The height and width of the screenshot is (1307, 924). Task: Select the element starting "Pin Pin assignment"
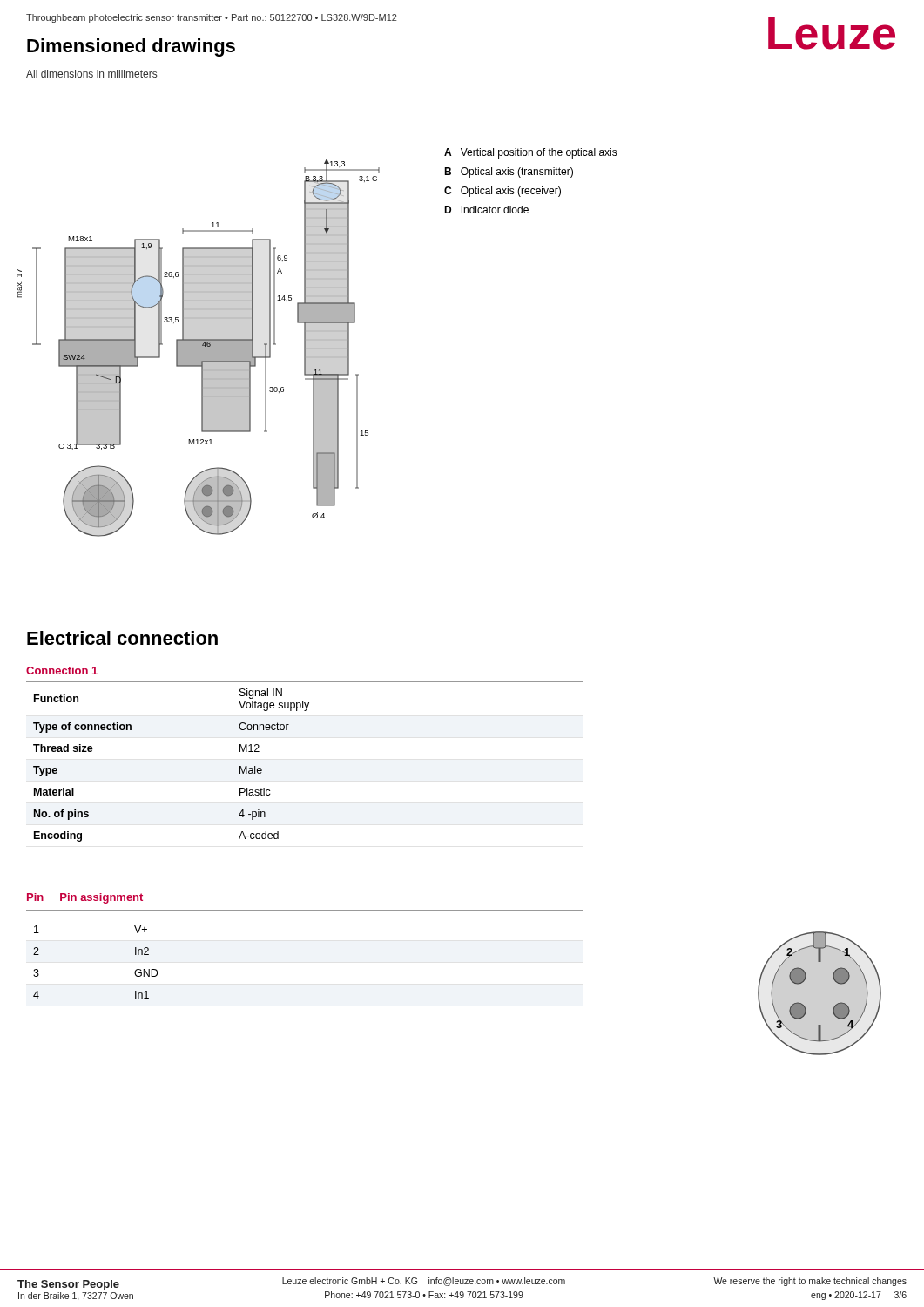[85, 897]
